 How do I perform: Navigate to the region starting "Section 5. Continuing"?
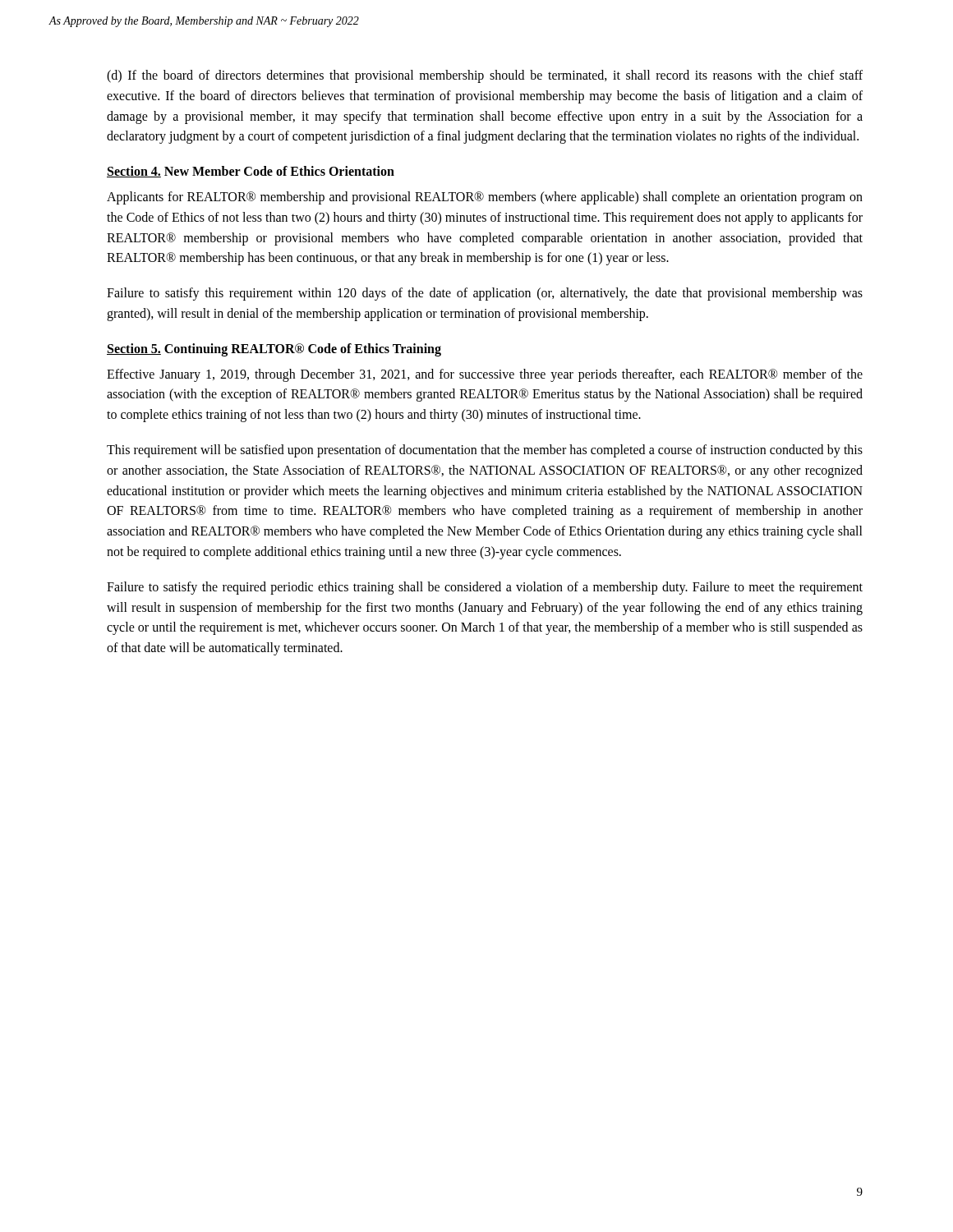click(274, 350)
